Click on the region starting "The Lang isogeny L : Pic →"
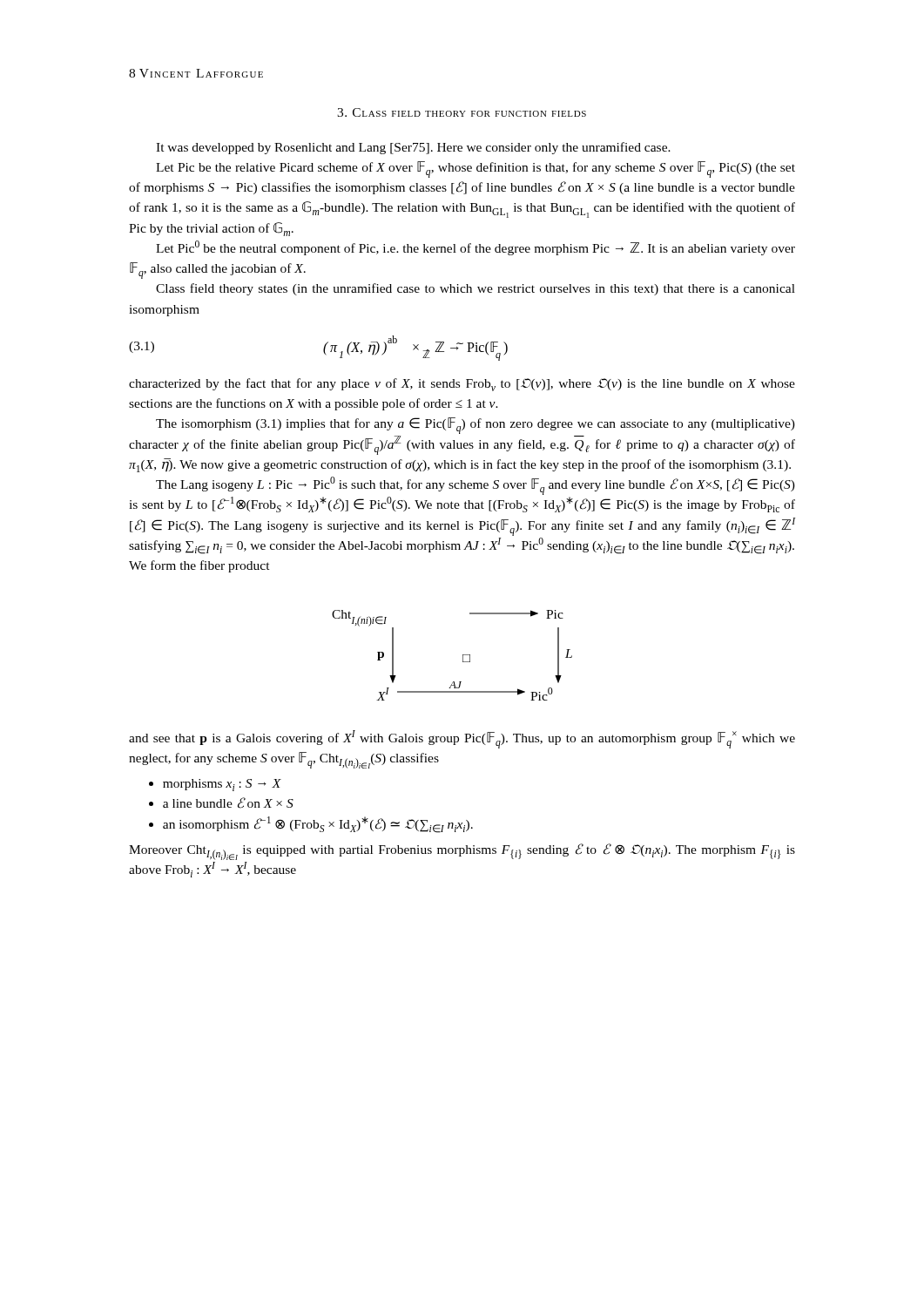The height and width of the screenshot is (1307, 924). pos(462,524)
